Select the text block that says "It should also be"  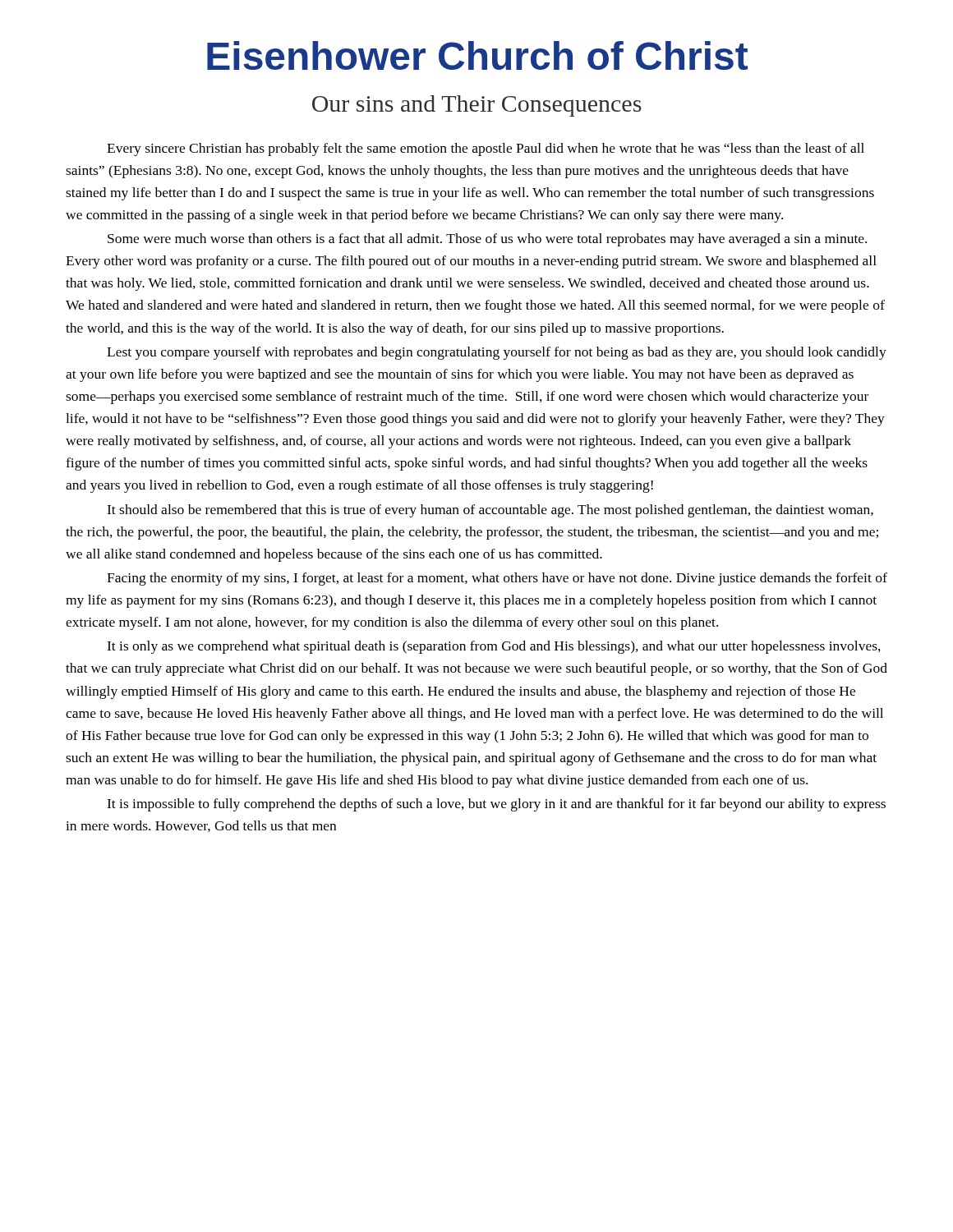(476, 532)
